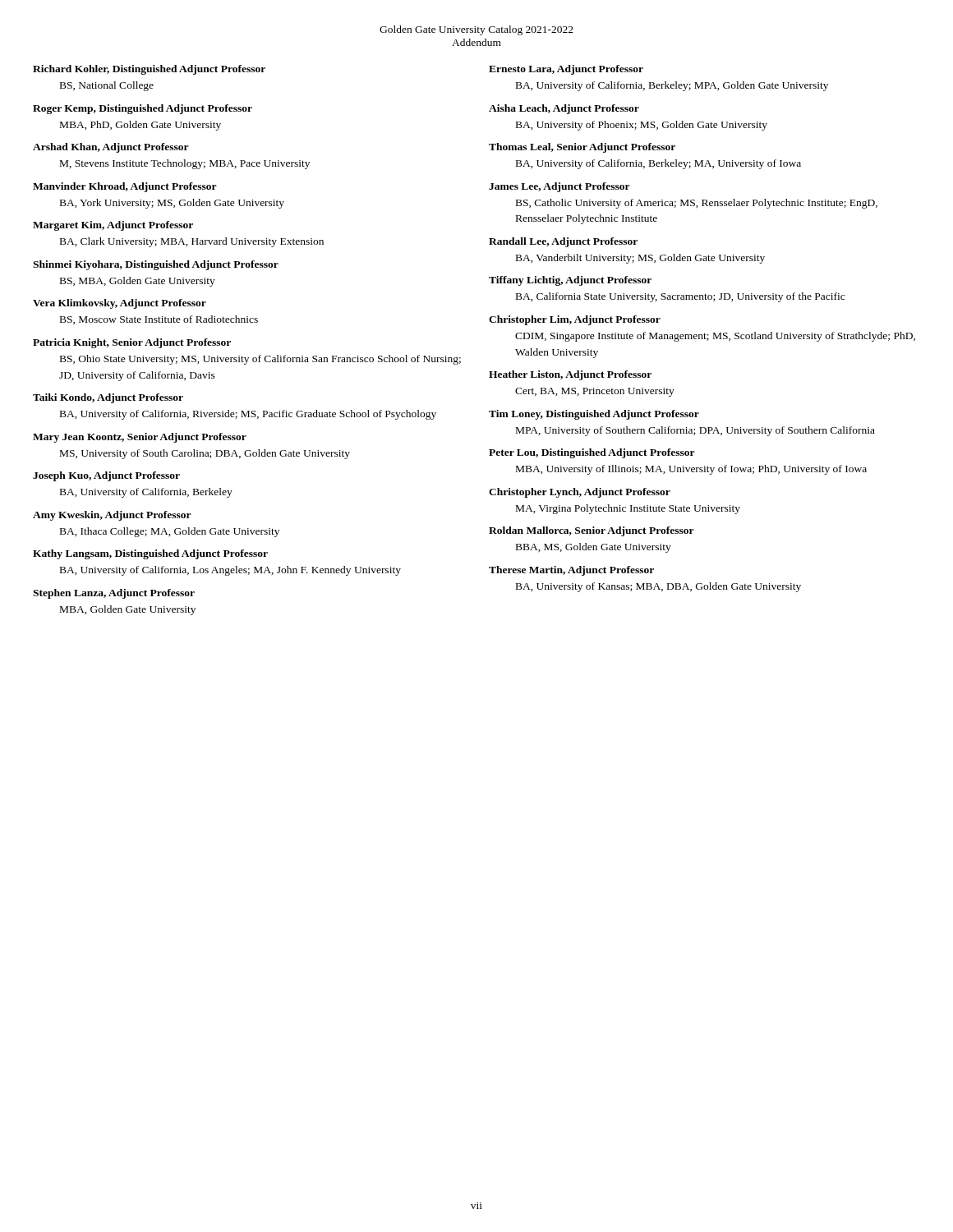The width and height of the screenshot is (953, 1232).
Task: Locate the passage starting "Mary Jean Koontz,"
Action: point(249,445)
